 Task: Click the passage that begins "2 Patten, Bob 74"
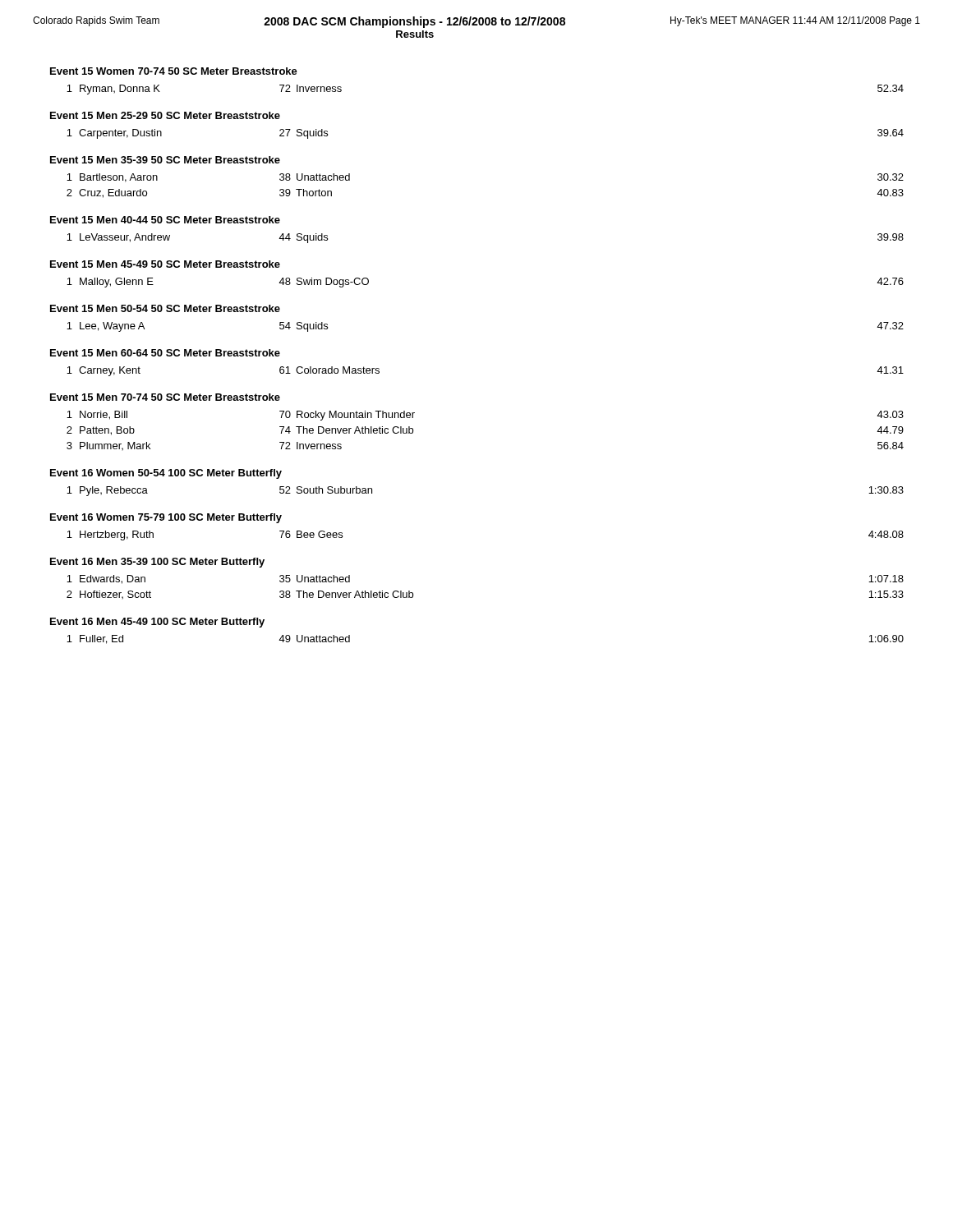(96, 431)
